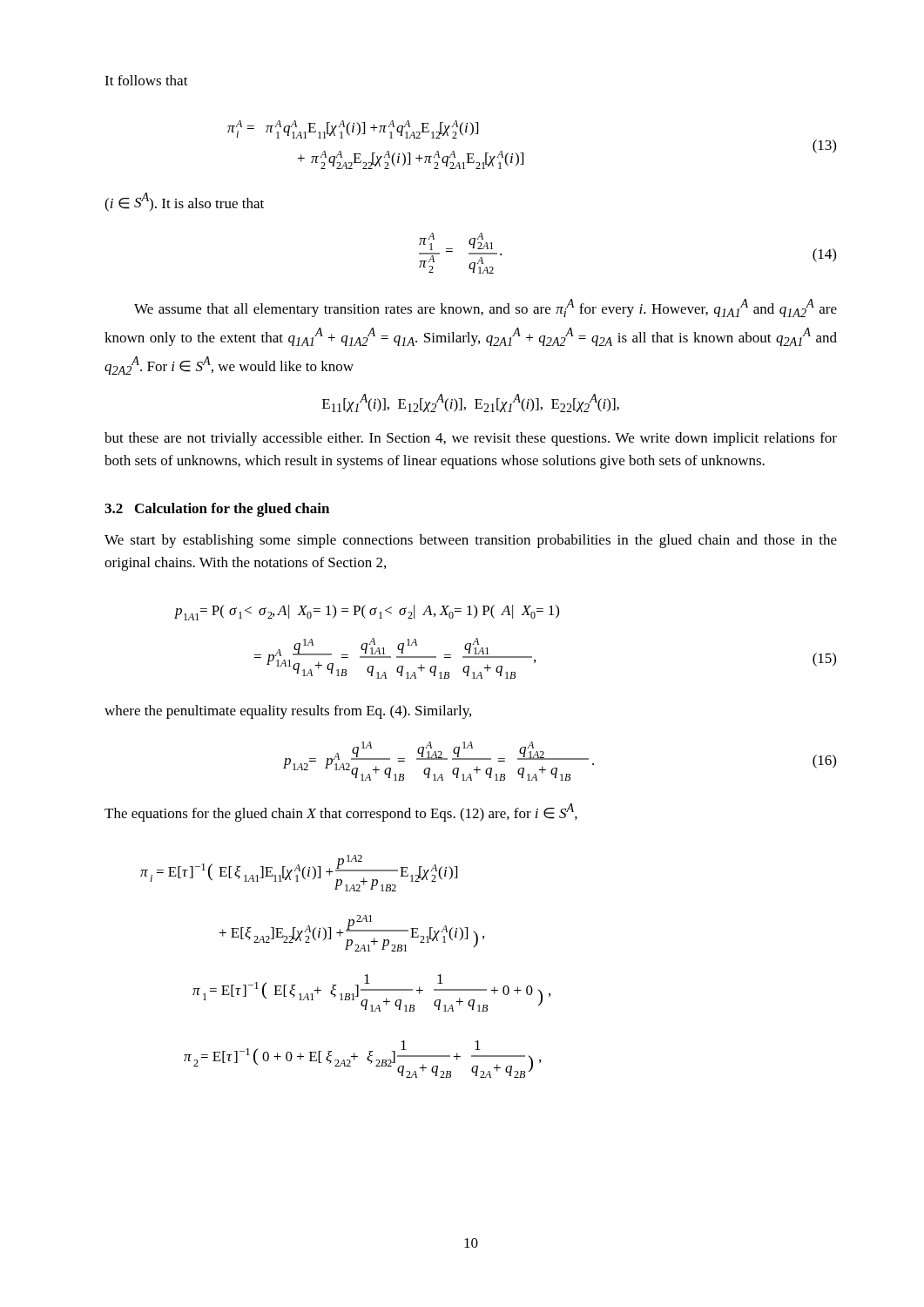The height and width of the screenshot is (1307, 924).
Task: Locate the formula that opens with "π A i = π A 1 q"
Action: (x=471, y=145)
